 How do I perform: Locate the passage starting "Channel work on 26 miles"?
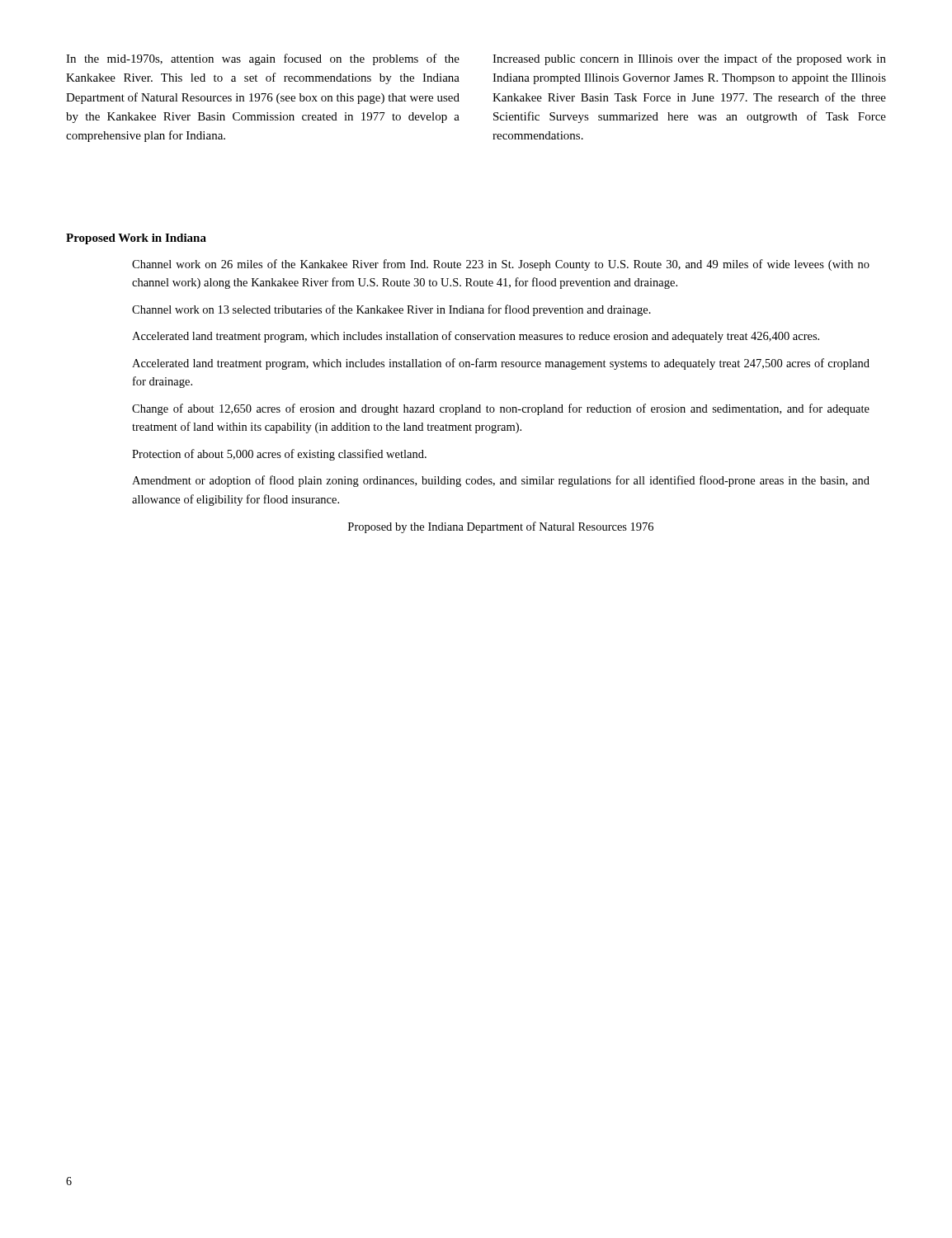(x=501, y=273)
